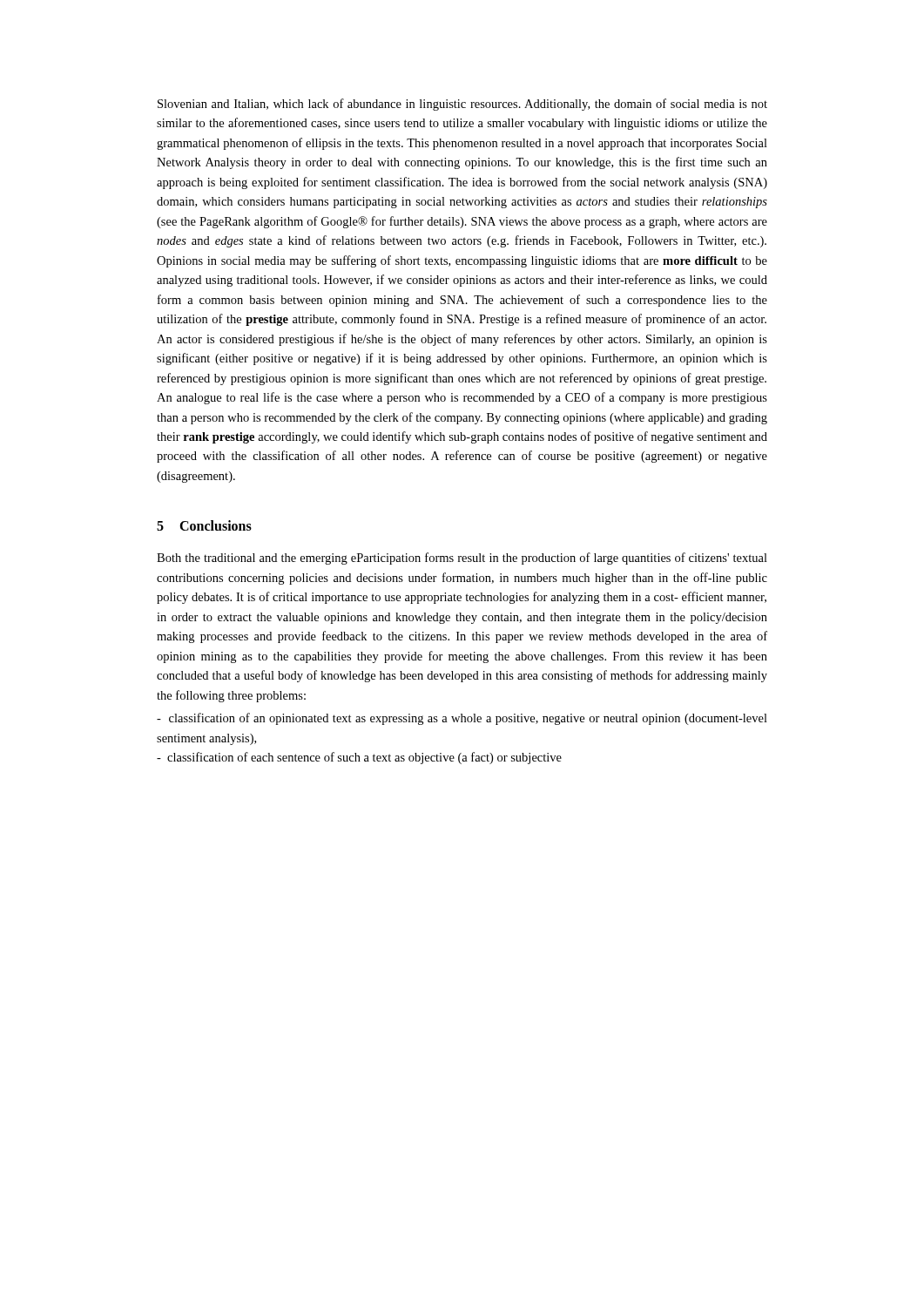Screen dimensions: 1307x924
Task: Point to "5 Conclusions"
Action: point(204,527)
